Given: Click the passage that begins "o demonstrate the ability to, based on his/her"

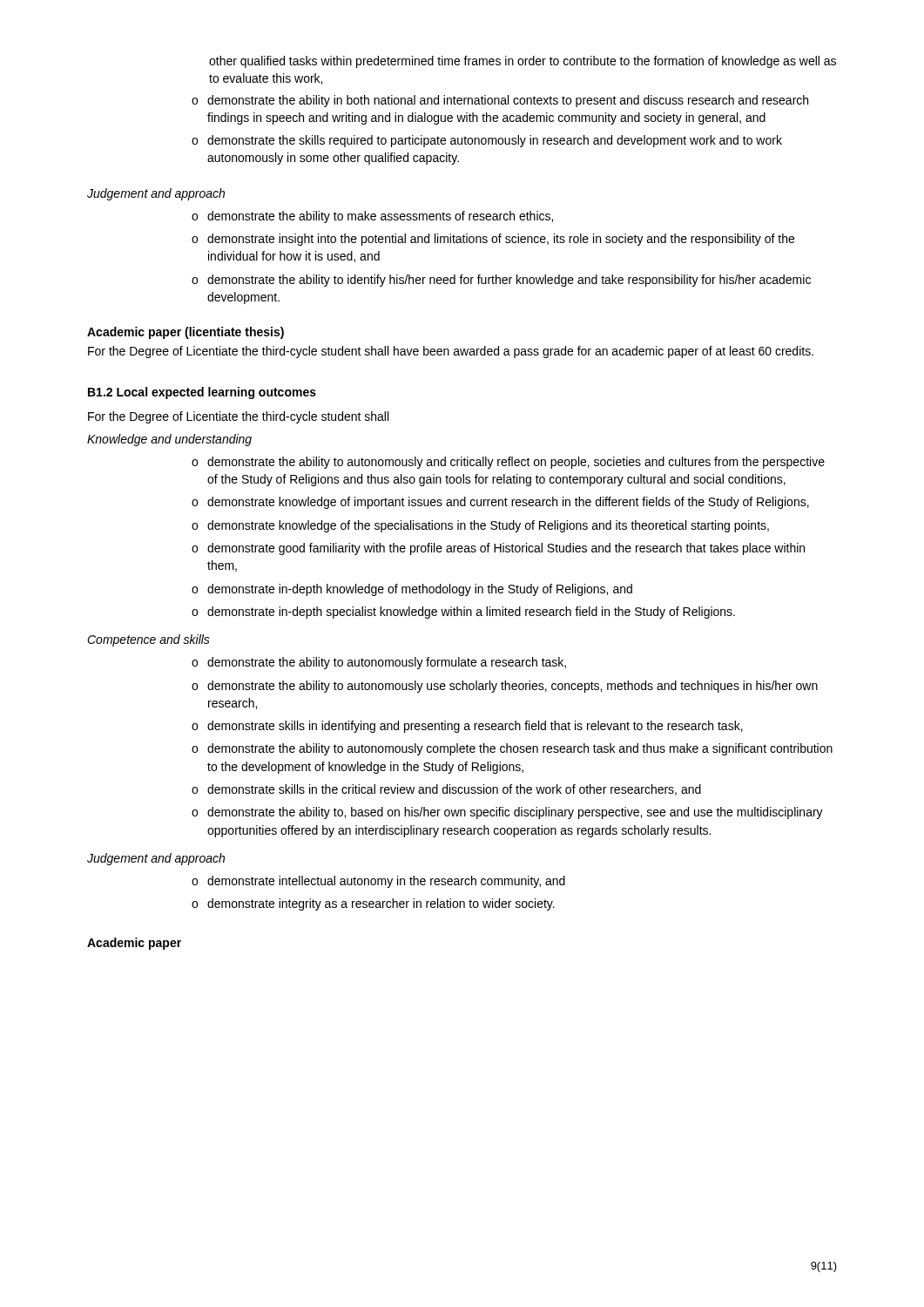Looking at the screenshot, I should pyautogui.click(x=514, y=821).
